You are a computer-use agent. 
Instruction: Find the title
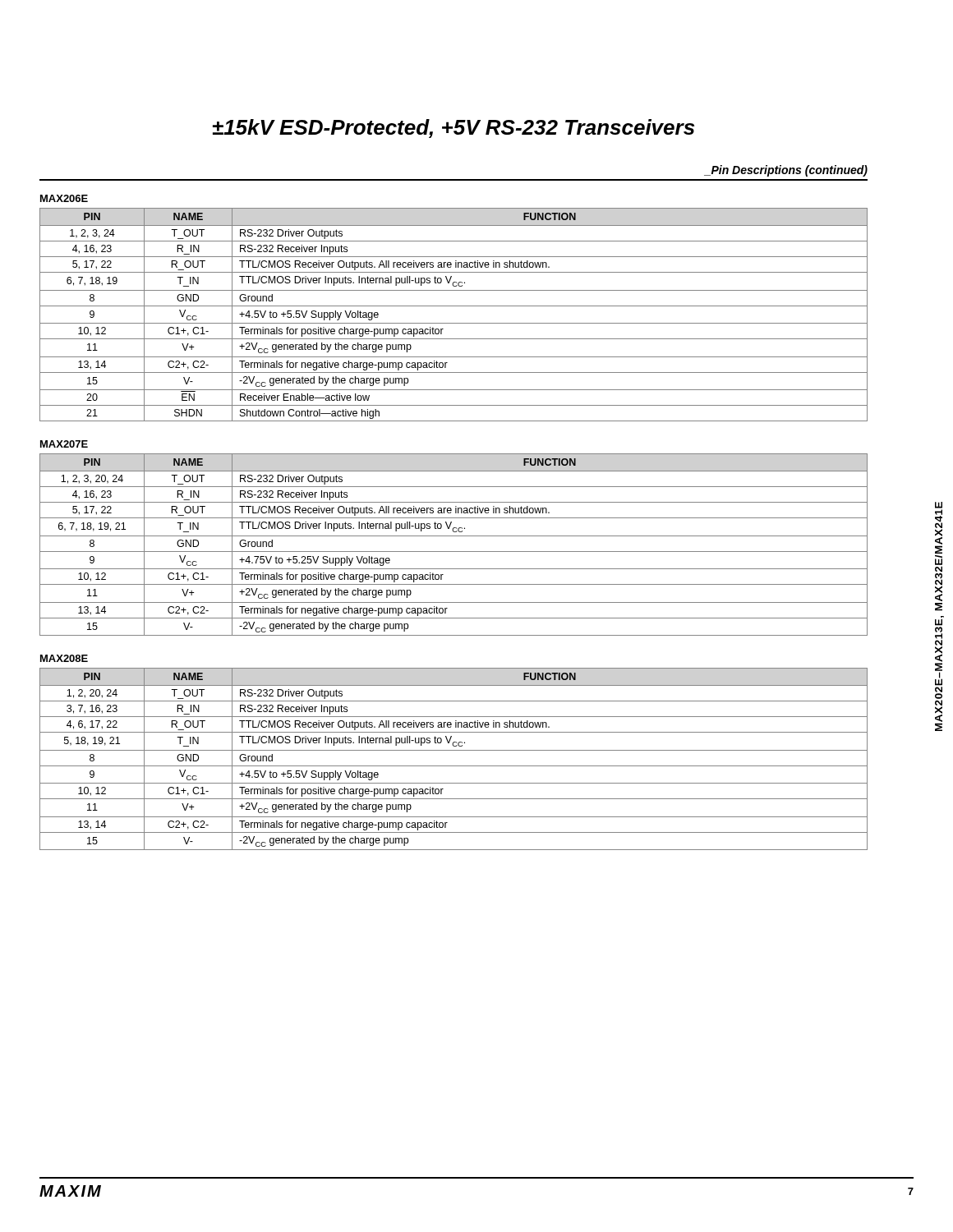[453, 127]
